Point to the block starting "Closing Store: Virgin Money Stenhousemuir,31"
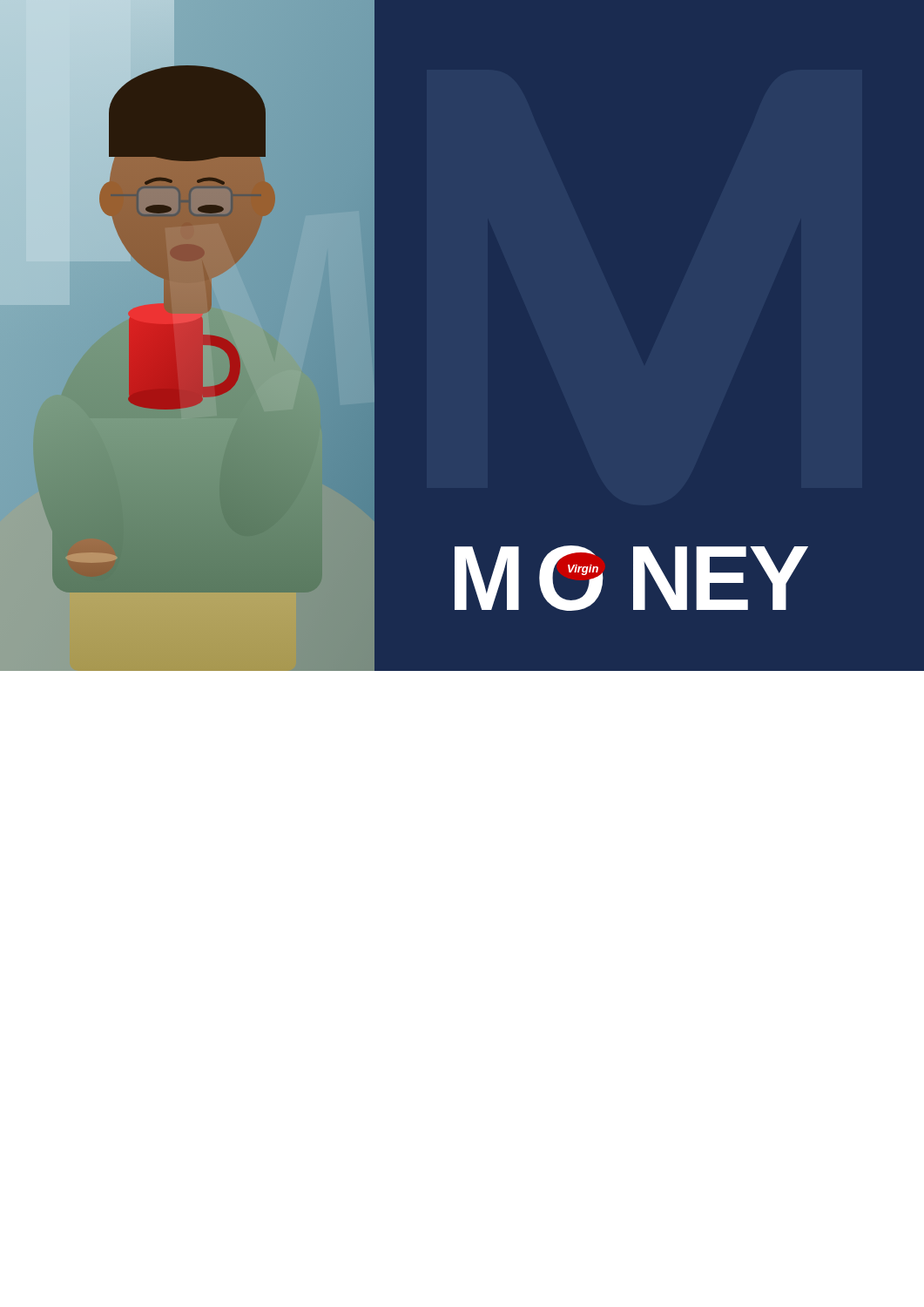Image resolution: width=924 pixels, height=1307 pixels. tap(244, 333)
